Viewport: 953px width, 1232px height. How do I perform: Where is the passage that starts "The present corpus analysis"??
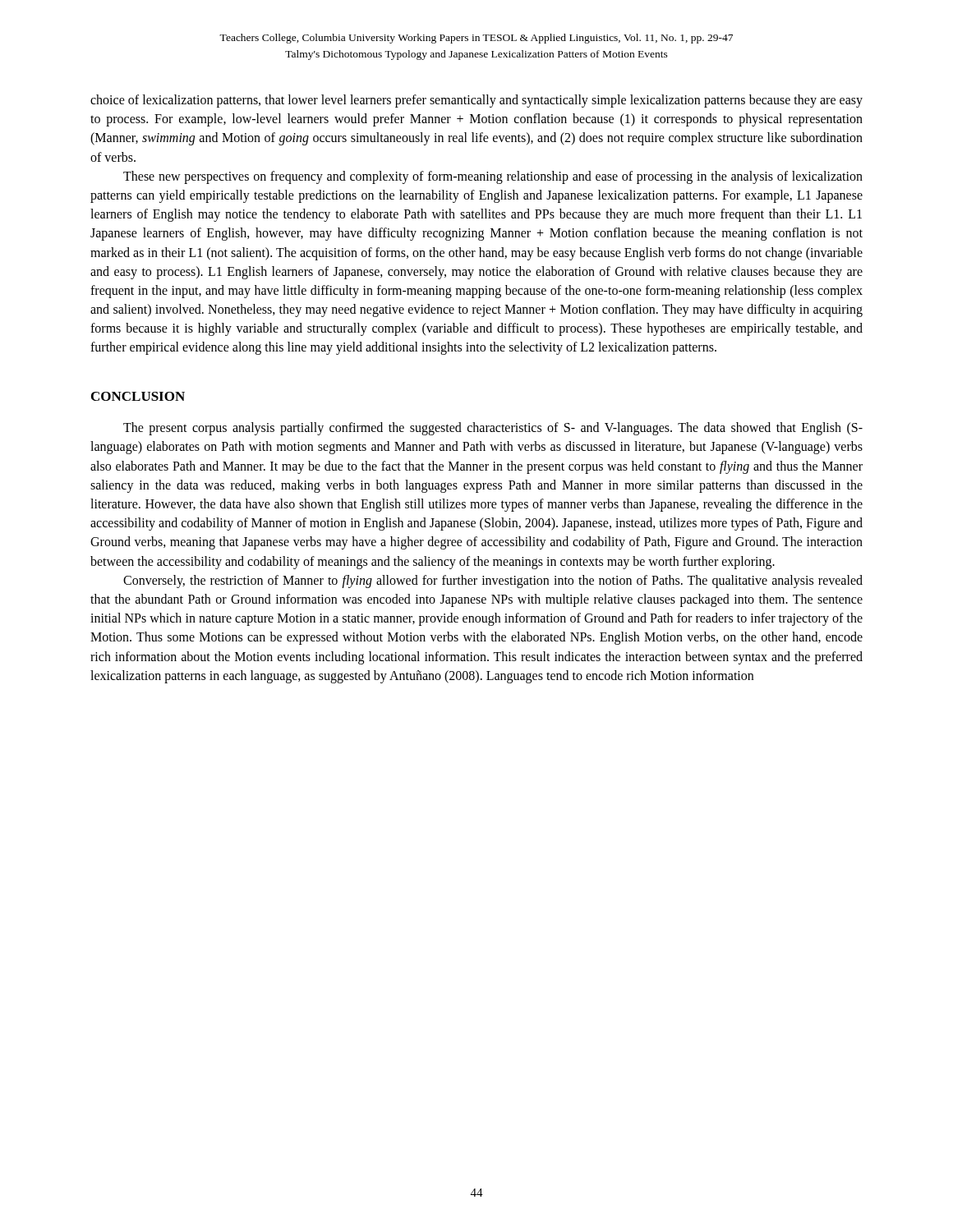tap(476, 494)
